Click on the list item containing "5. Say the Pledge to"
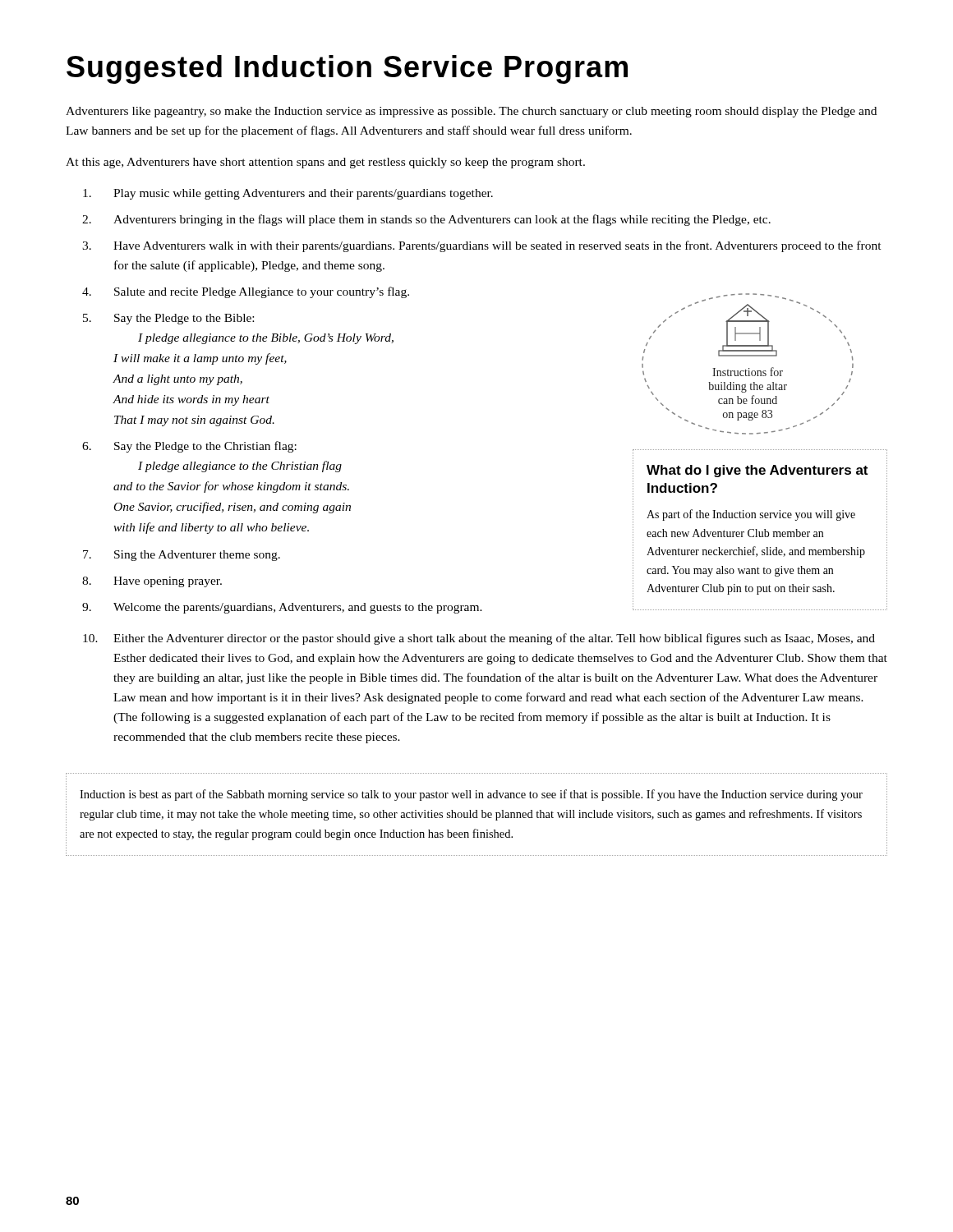This screenshot has width=953, height=1232. coord(168,319)
